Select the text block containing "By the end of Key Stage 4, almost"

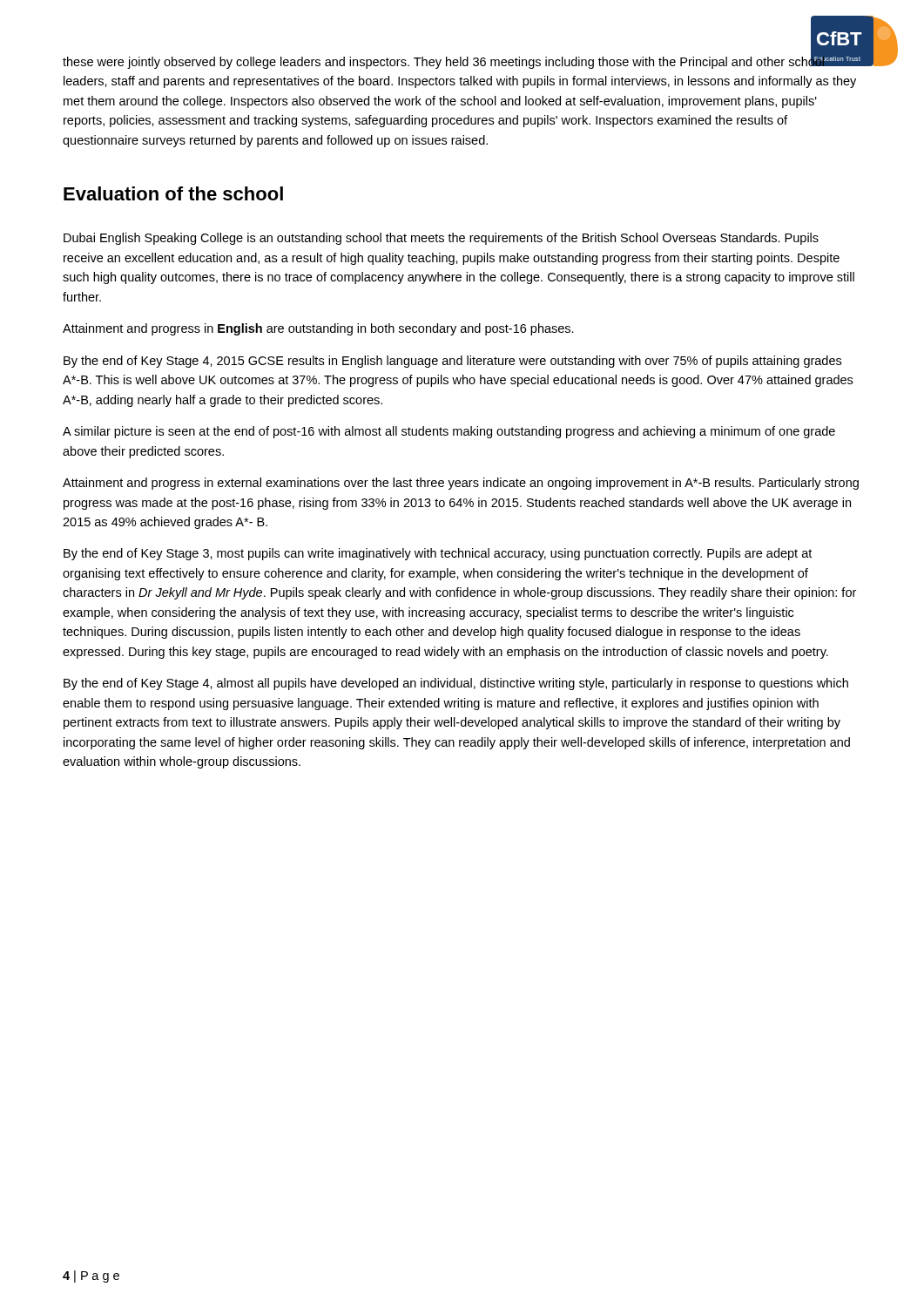(457, 723)
